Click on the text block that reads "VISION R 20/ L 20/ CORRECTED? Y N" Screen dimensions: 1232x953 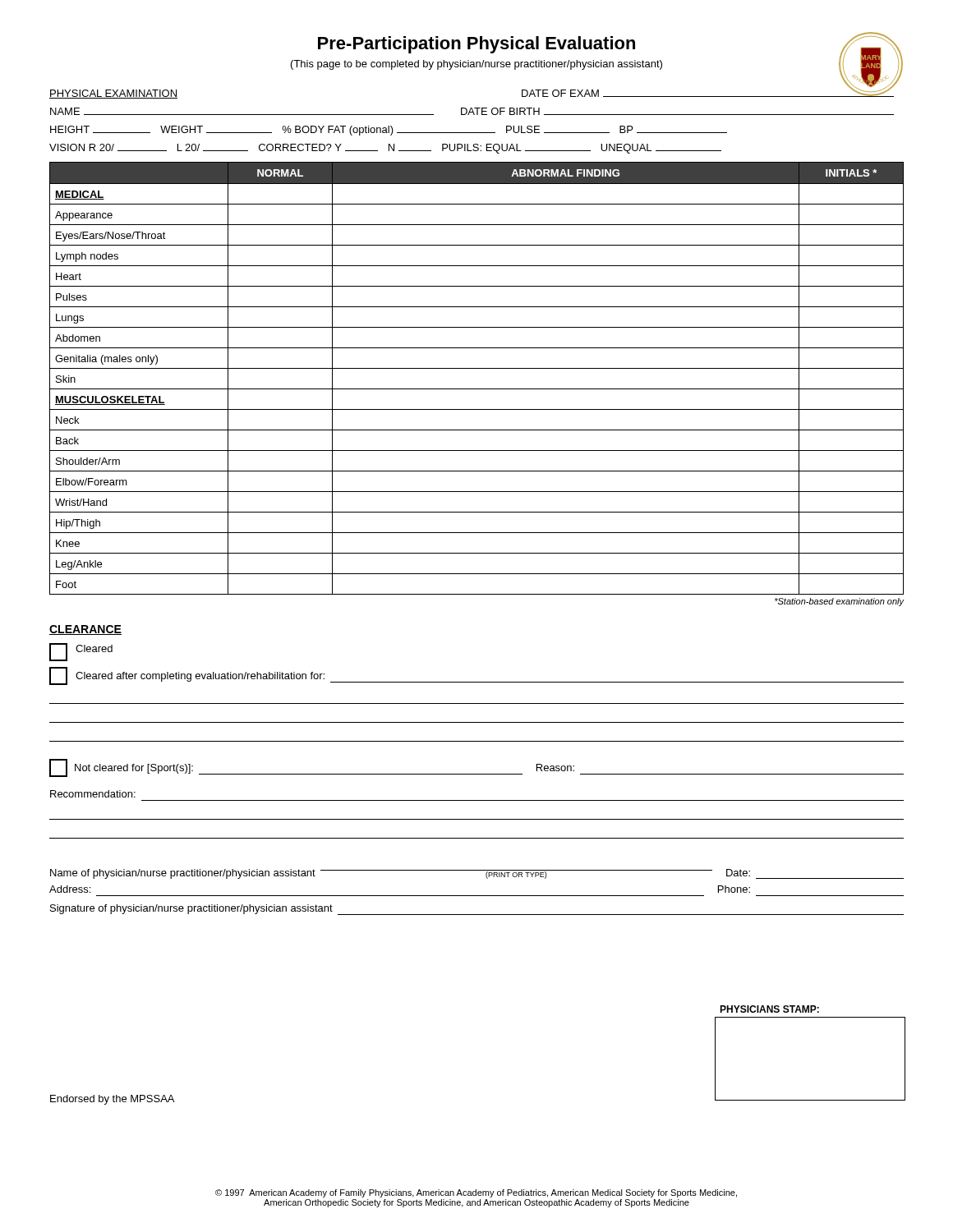pos(385,146)
